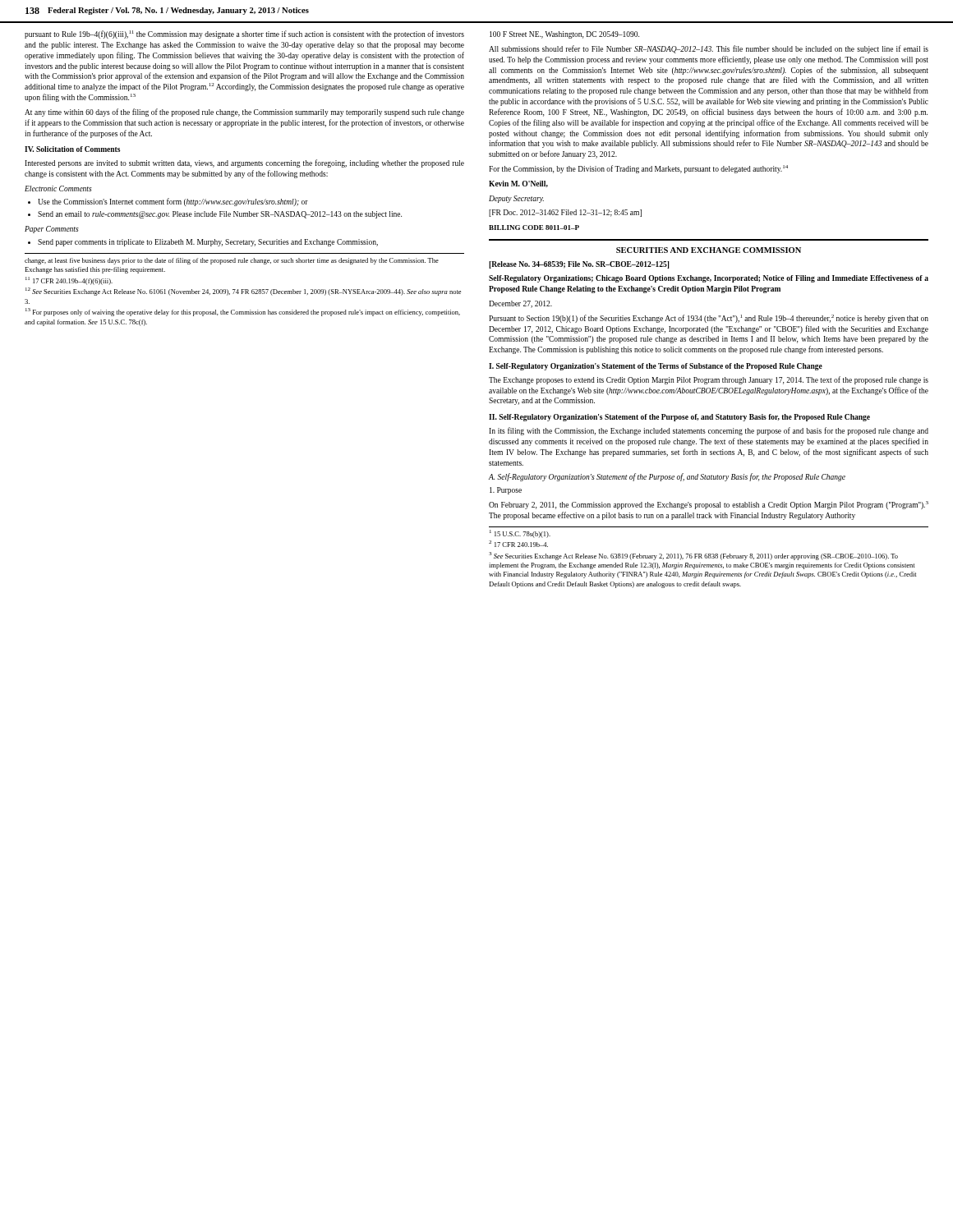Click the passage that begins "Send paper comments in"
This screenshot has height=1232, width=953.
pyautogui.click(x=244, y=243)
